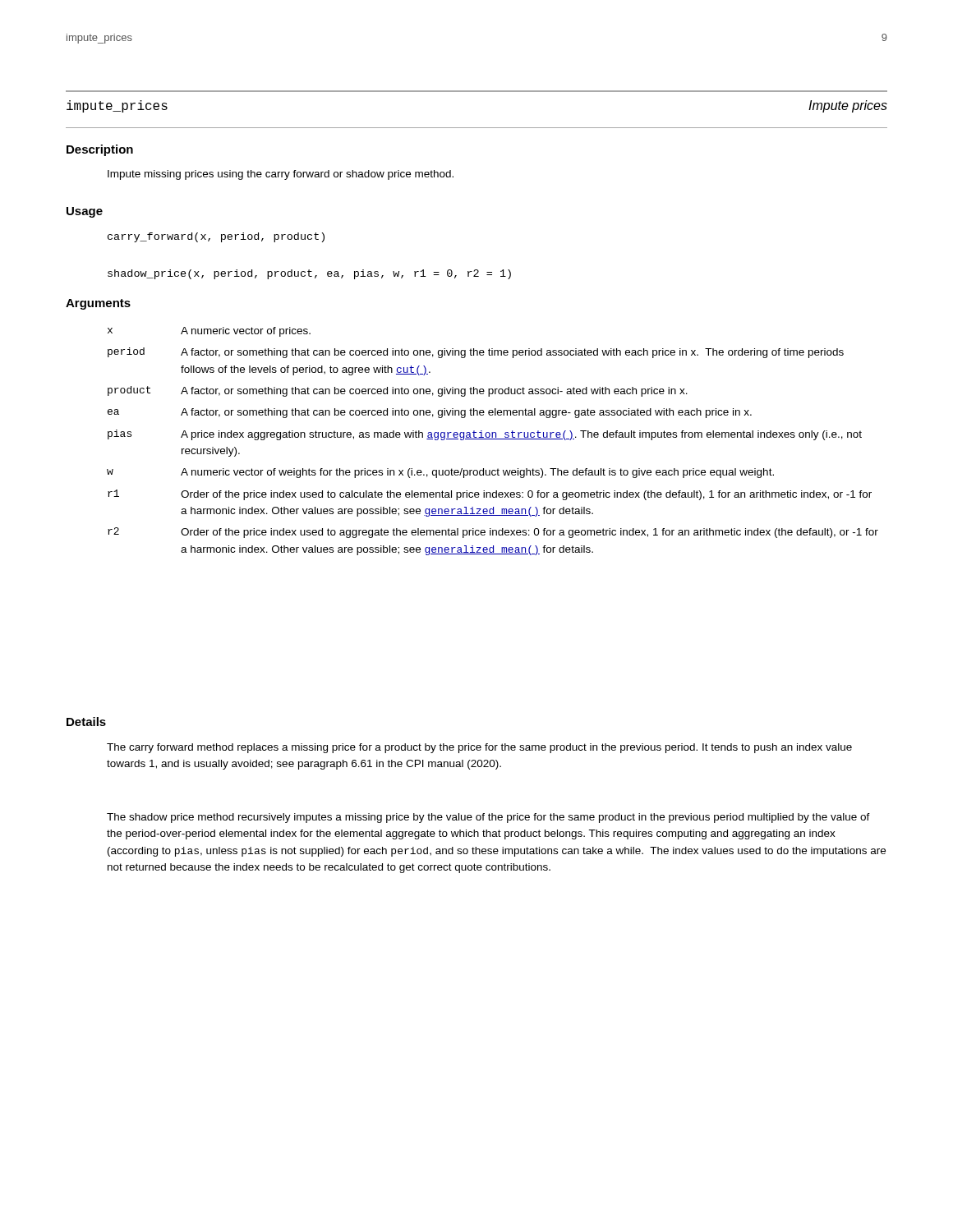Screen dimensions: 1232x953
Task: Click on the text block with the text "The carry forward method replaces a missing price"
Action: 480,755
